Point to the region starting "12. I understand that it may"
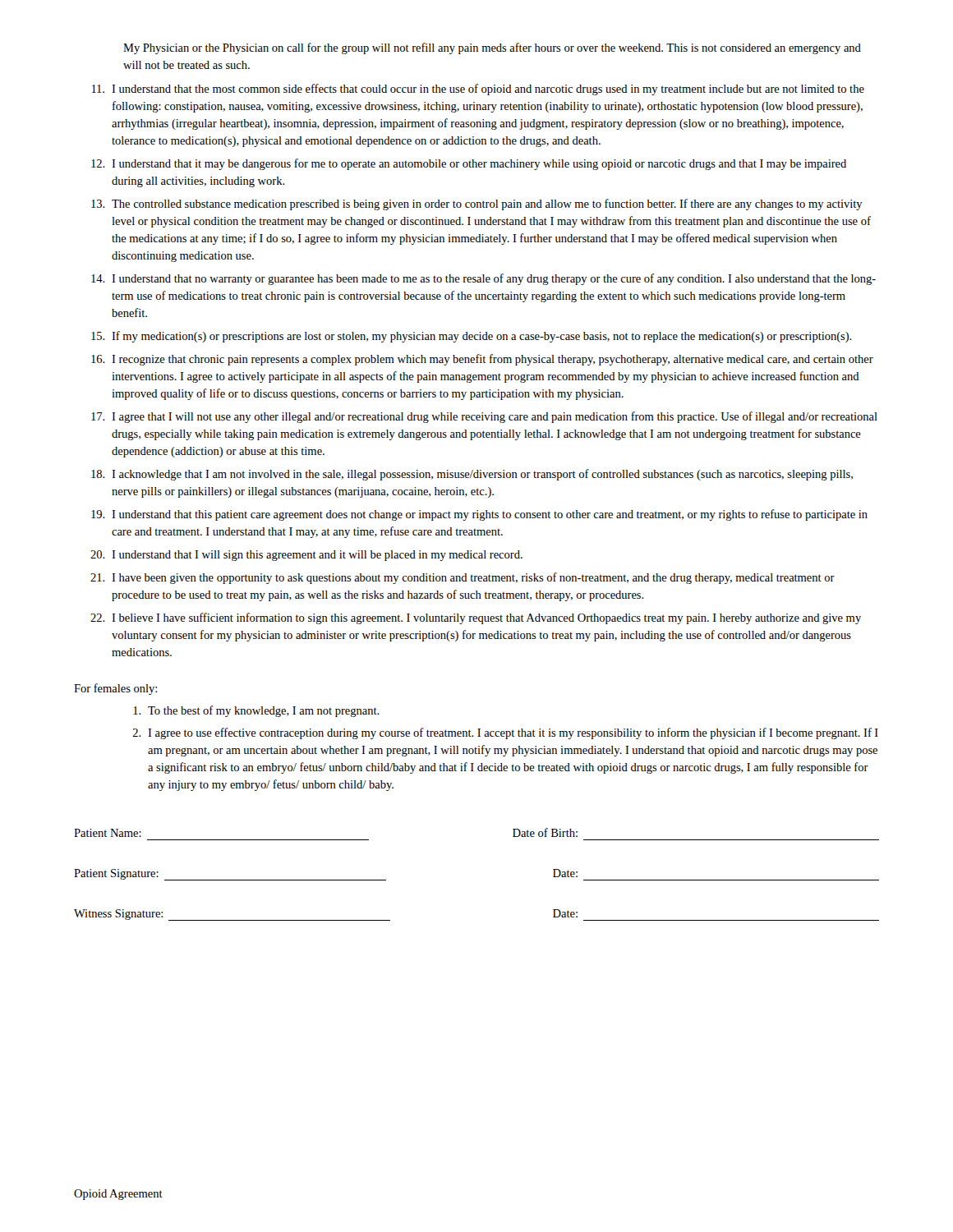The image size is (953, 1232). (476, 173)
